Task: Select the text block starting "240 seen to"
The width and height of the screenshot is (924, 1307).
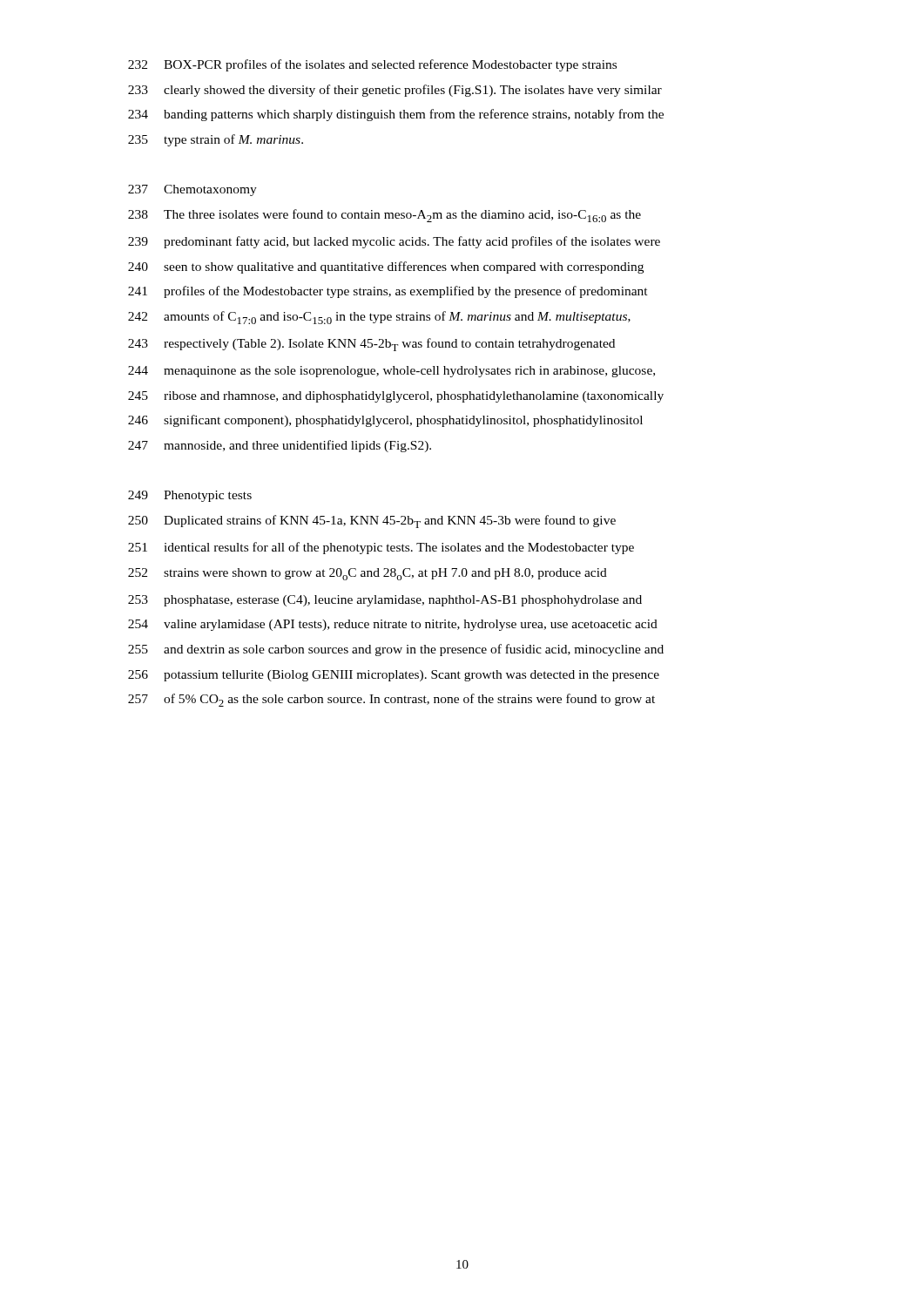Action: [x=474, y=267]
